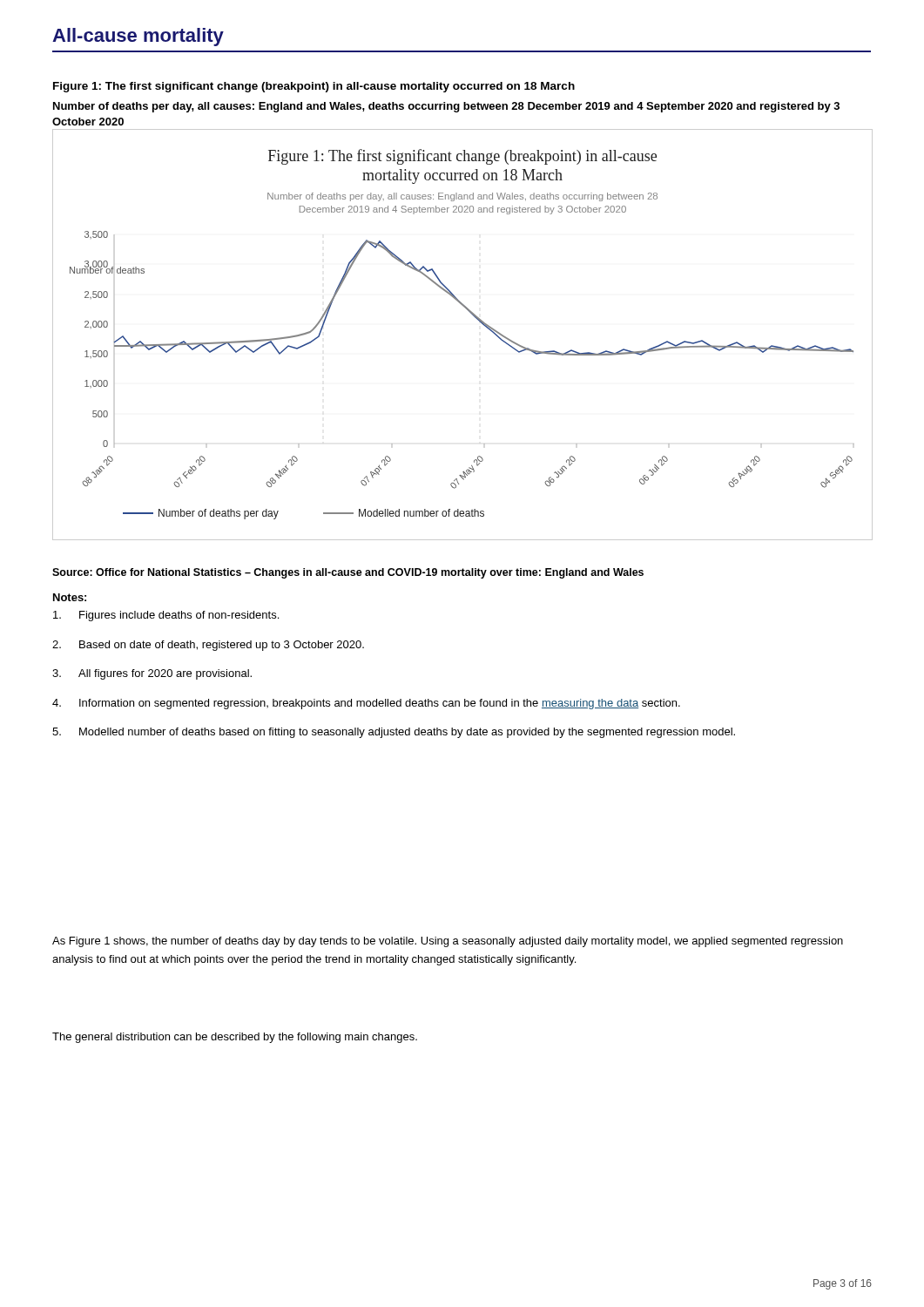
Task: Navigate to the element starting "As Figure 1"
Action: pyautogui.click(x=448, y=950)
